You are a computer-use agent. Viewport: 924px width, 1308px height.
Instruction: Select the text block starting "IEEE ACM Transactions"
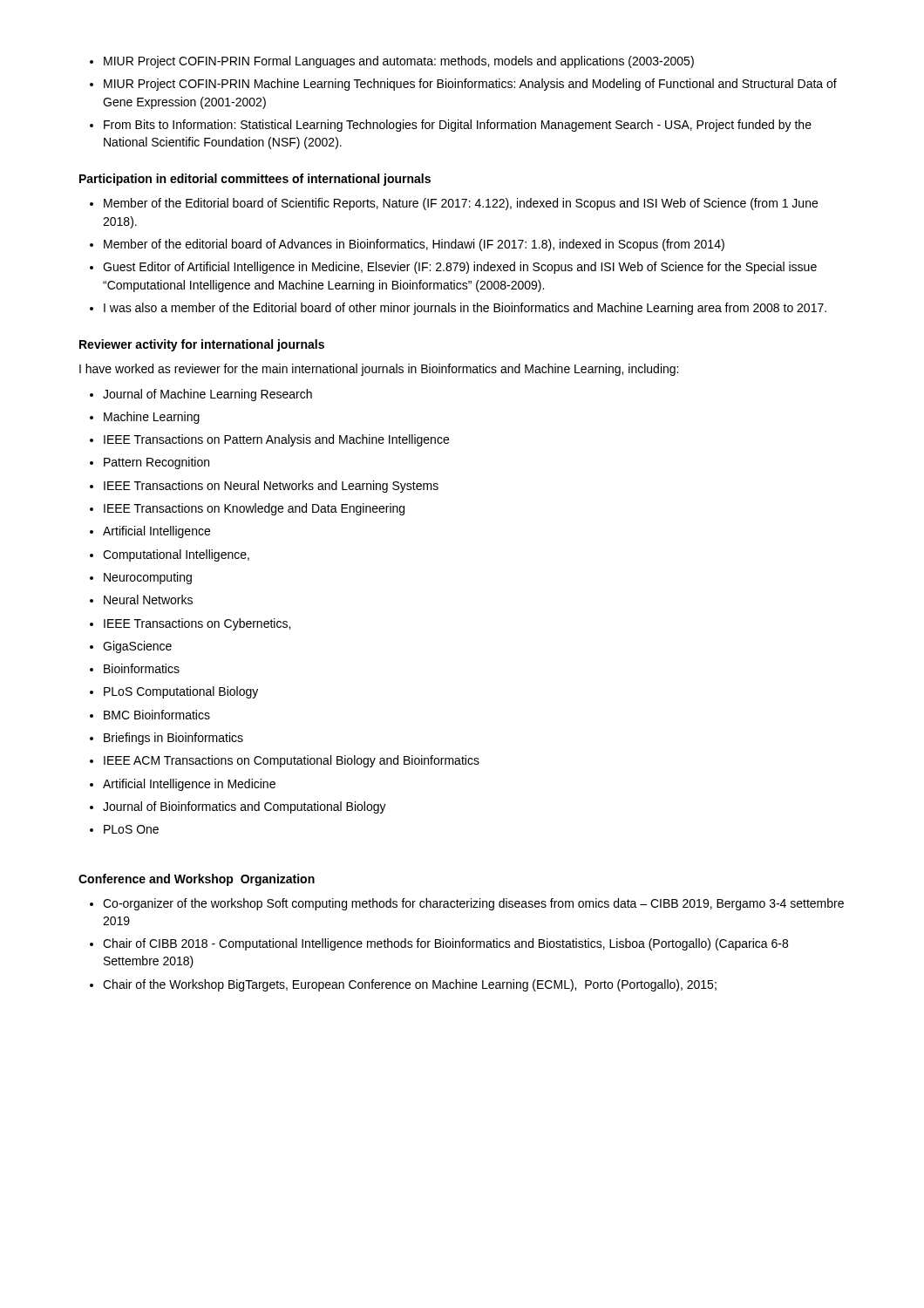pyautogui.click(x=474, y=761)
